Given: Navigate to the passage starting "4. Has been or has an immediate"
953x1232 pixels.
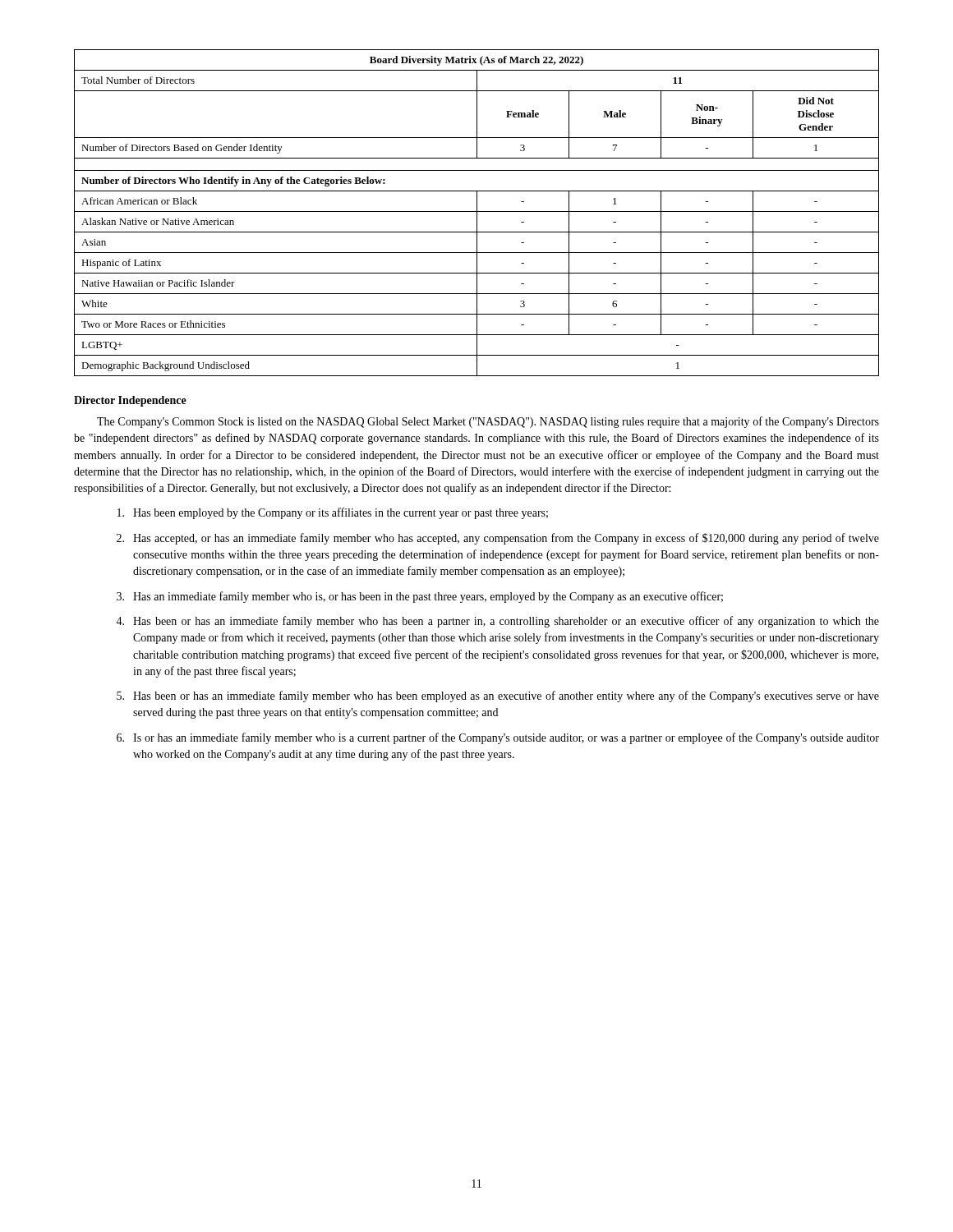Looking at the screenshot, I should 493,647.
